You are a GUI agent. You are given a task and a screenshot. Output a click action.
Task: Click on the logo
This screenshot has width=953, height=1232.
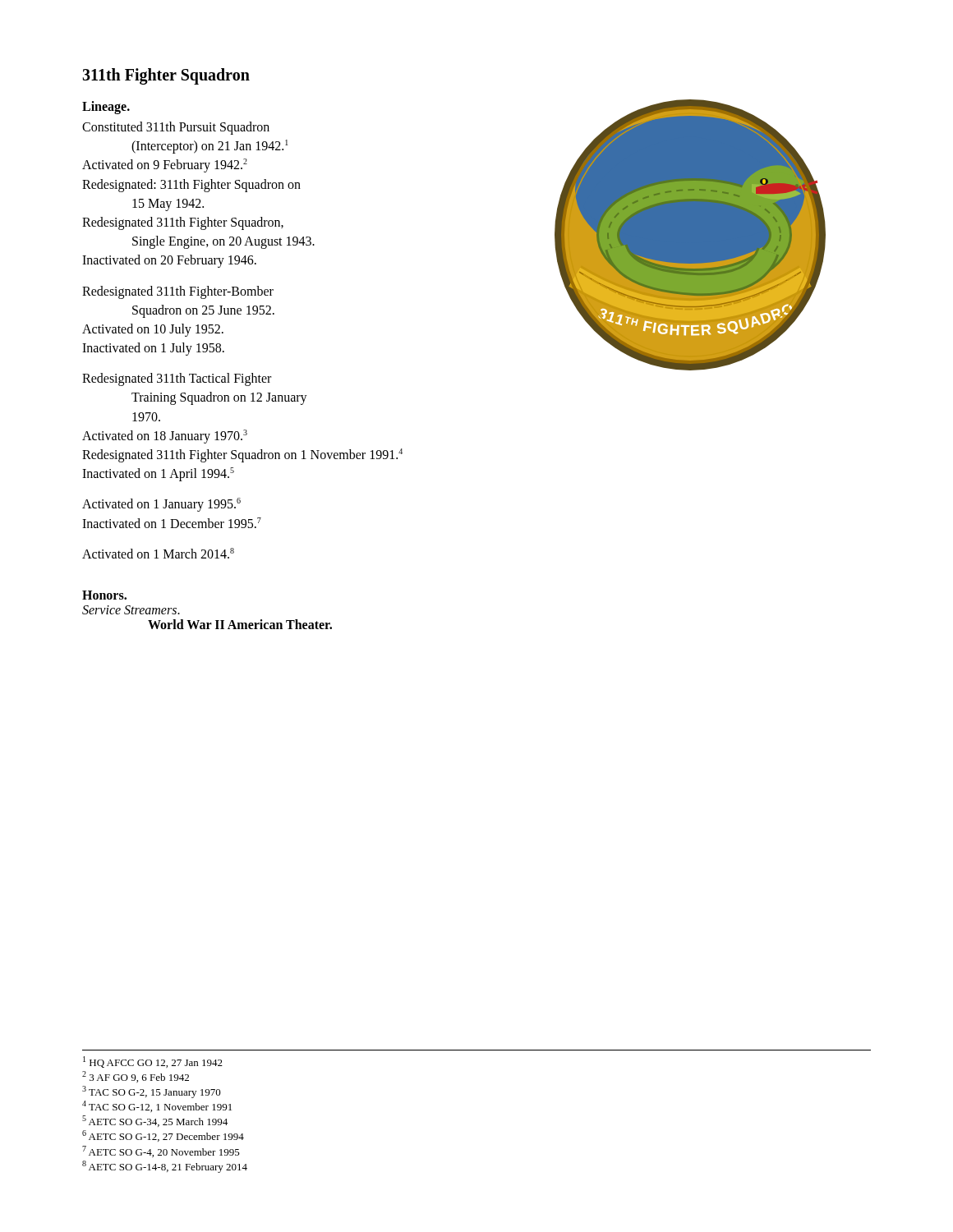pyautogui.click(x=698, y=241)
